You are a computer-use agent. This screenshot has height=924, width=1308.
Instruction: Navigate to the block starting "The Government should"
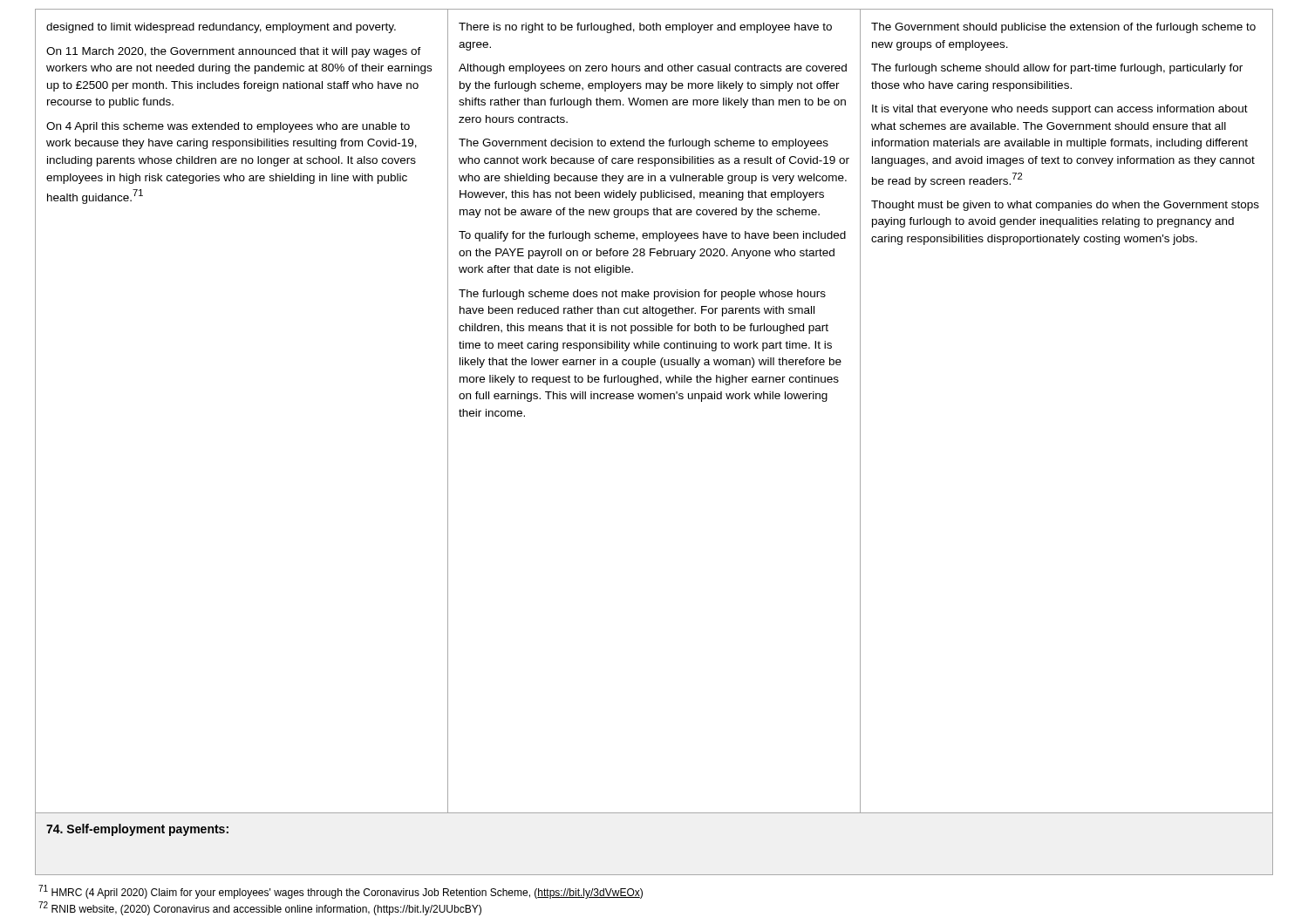coord(1066,133)
